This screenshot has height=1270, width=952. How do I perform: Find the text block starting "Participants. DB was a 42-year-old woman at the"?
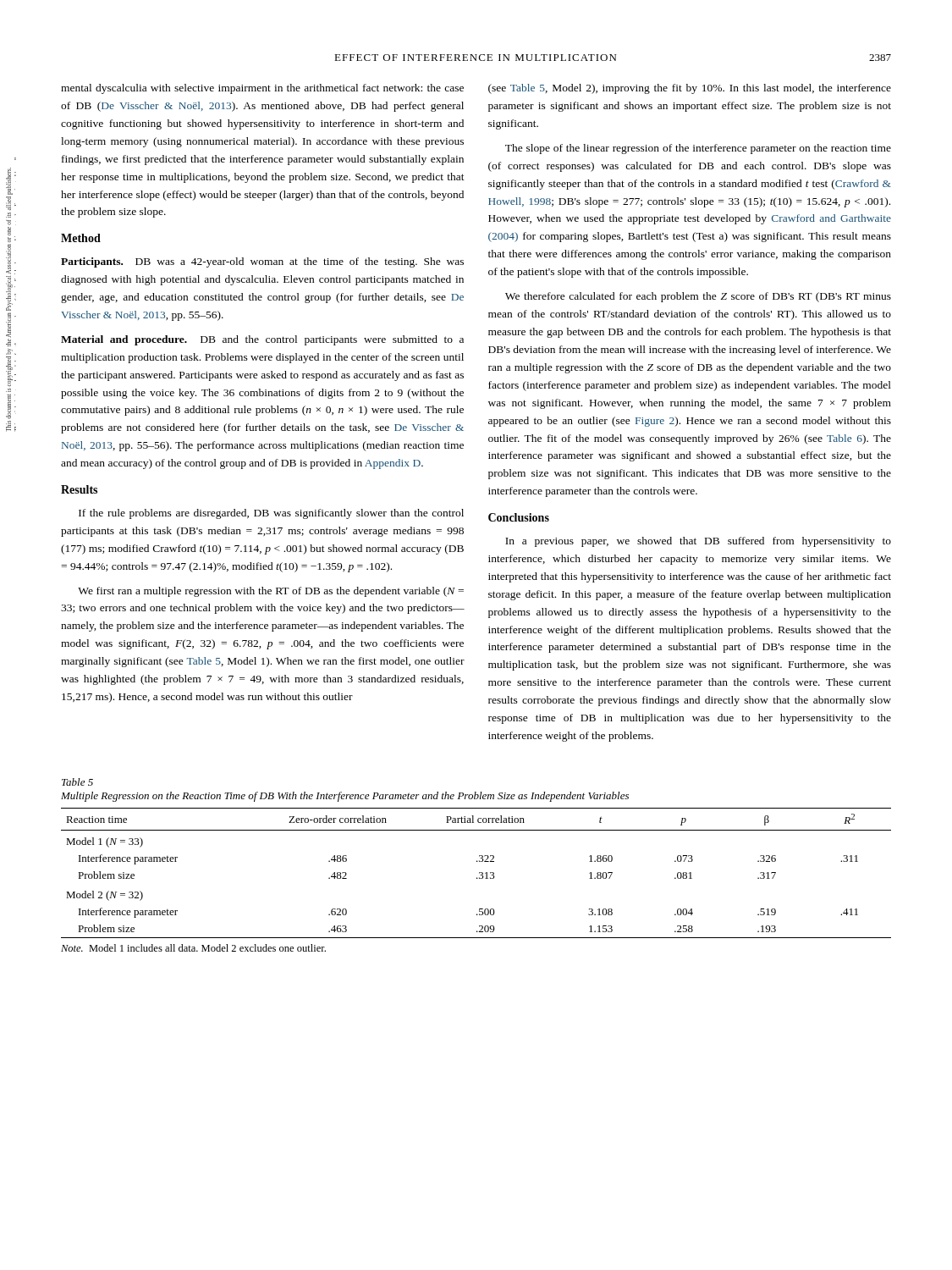(x=263, y=289)
